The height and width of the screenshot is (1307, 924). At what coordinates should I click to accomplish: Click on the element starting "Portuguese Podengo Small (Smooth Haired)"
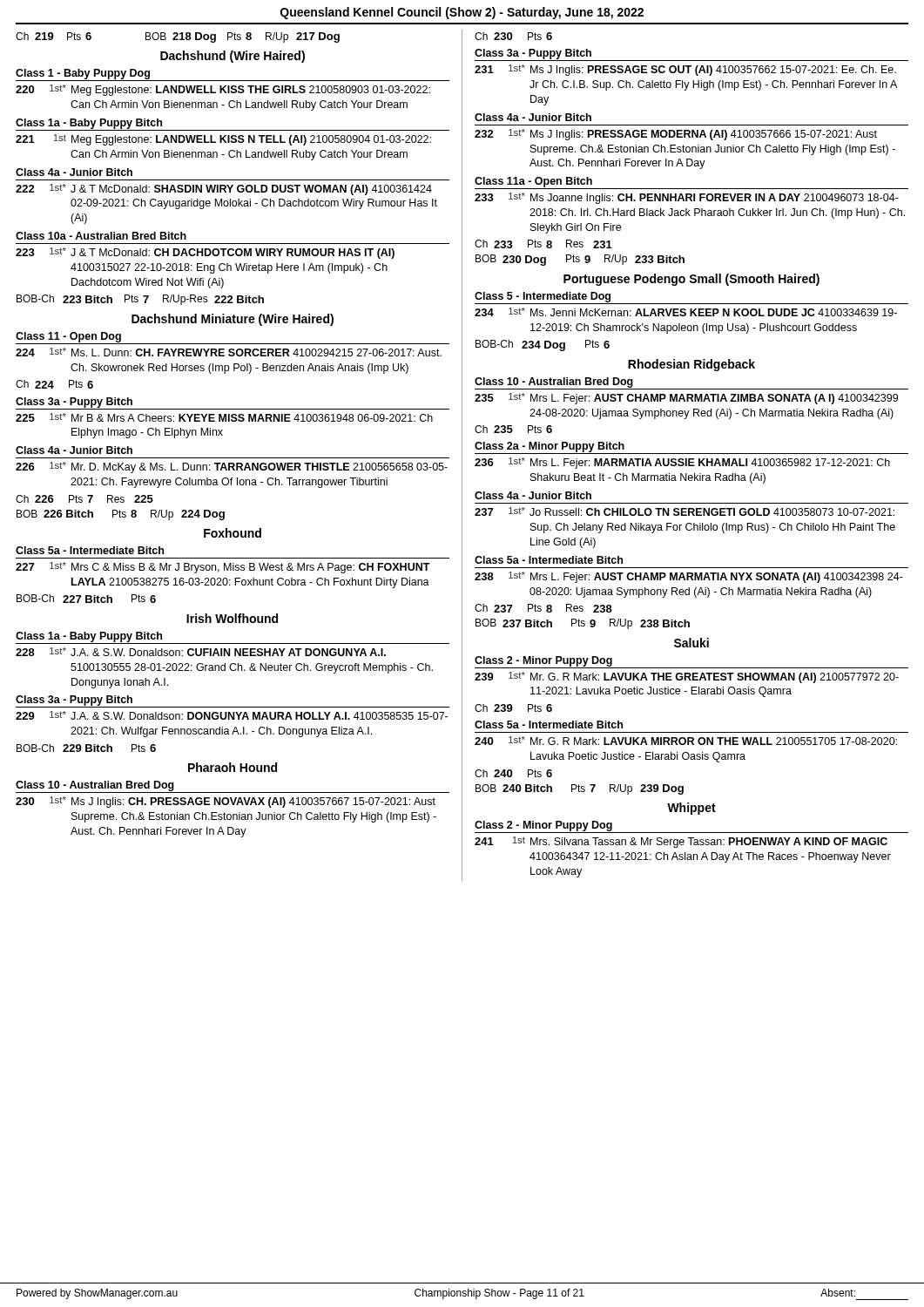click(x=691, y=279)
